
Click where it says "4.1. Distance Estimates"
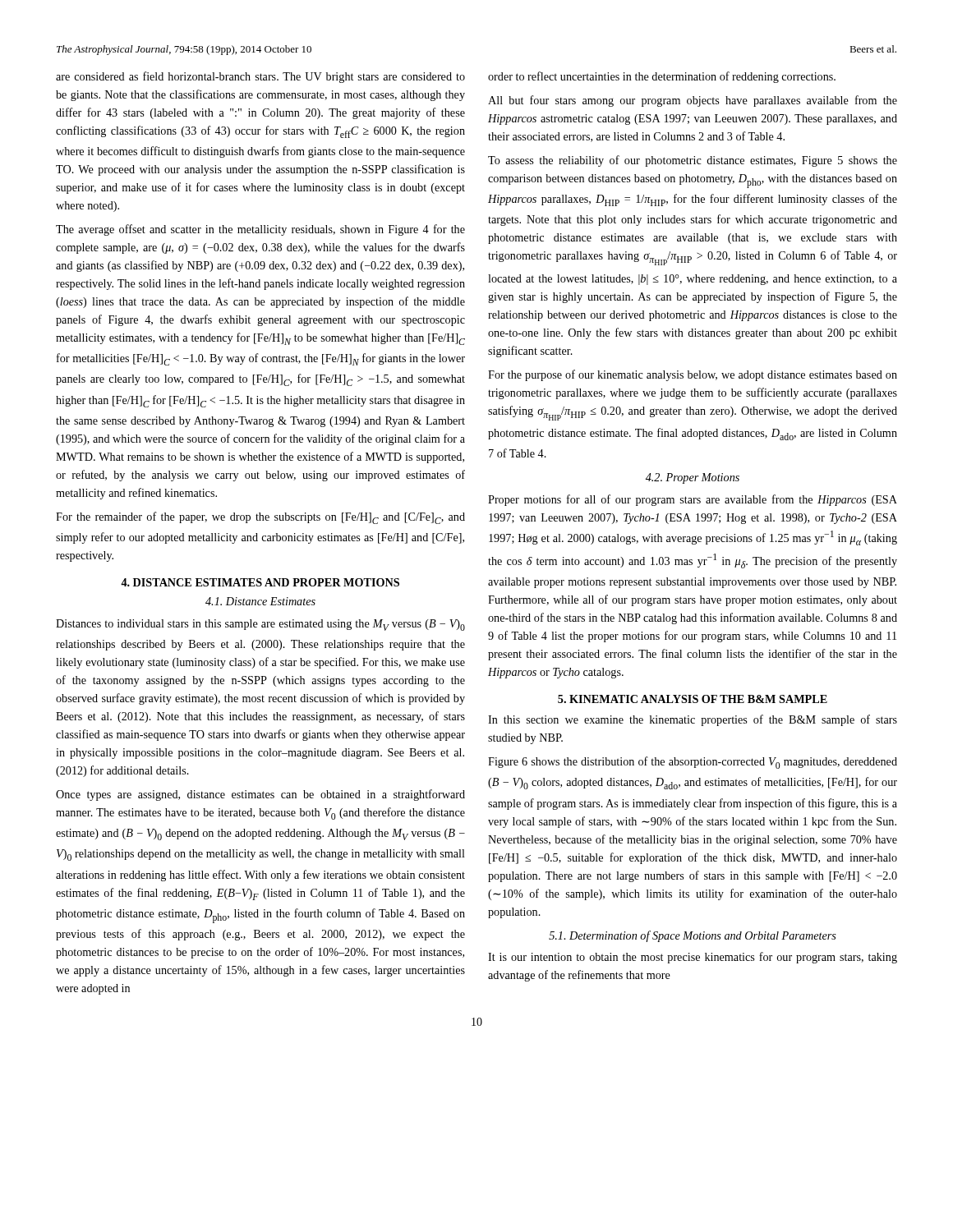tap(260, 601)
